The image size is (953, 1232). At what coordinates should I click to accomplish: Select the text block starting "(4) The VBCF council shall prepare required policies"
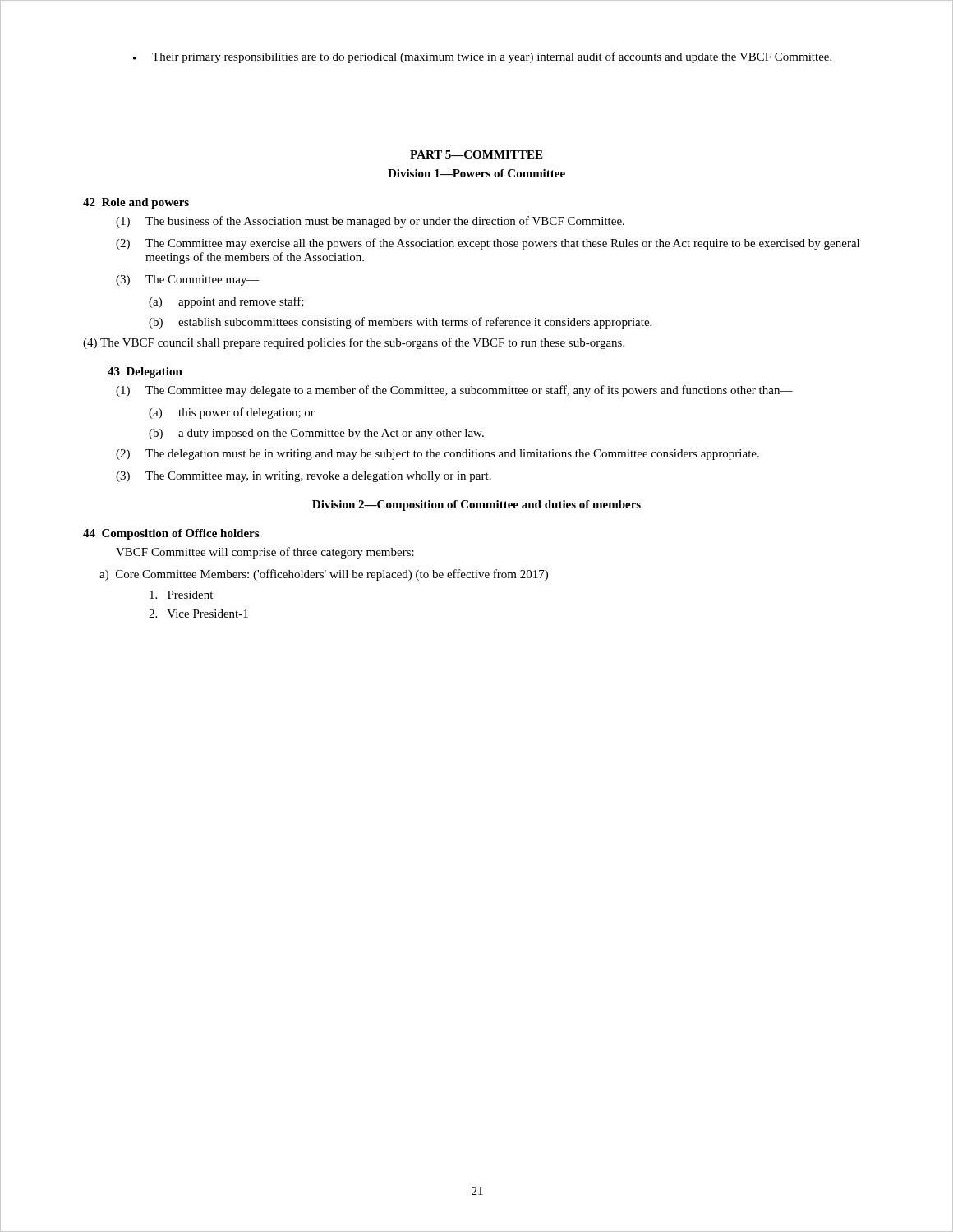354,342
